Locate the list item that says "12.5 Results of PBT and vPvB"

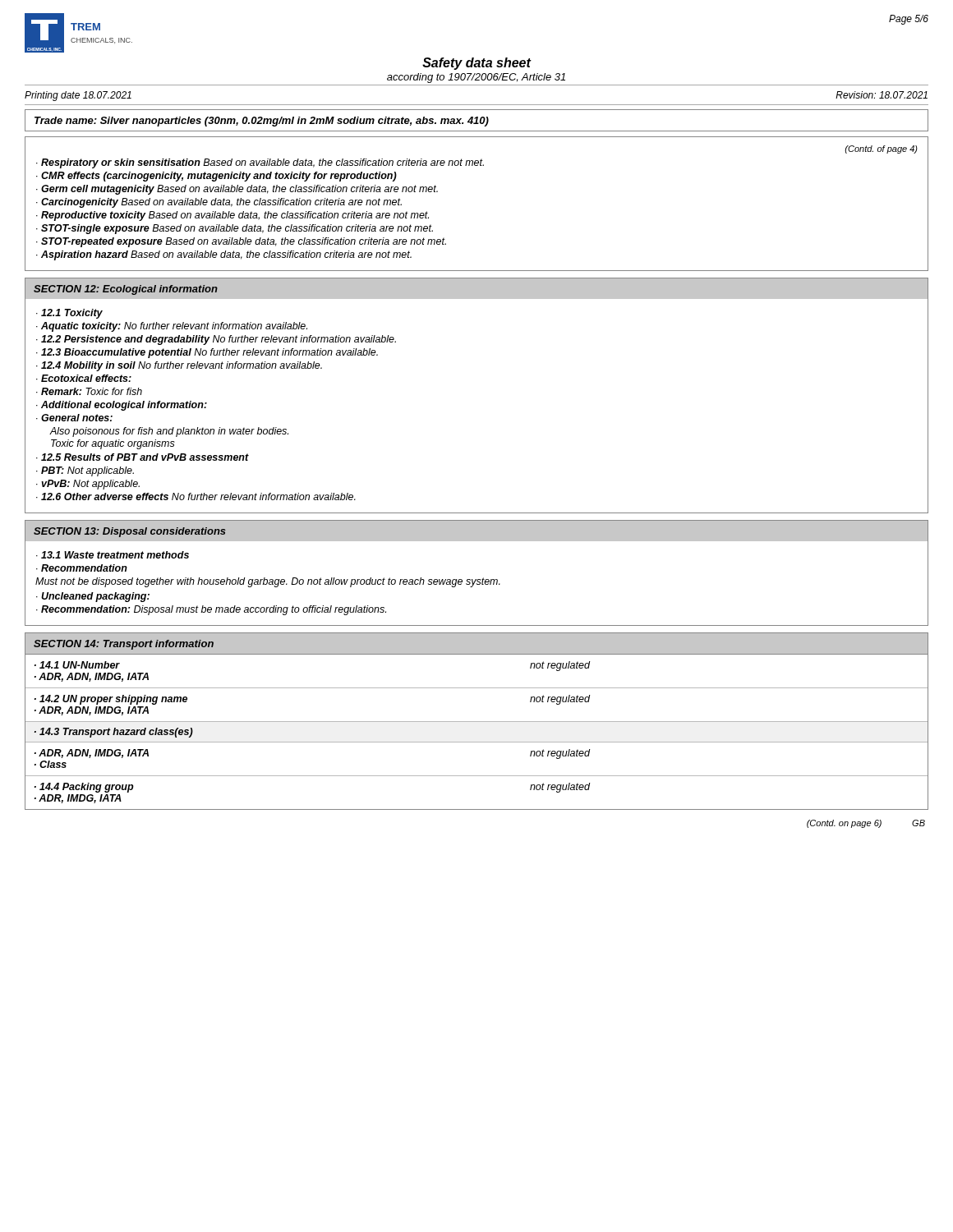click(x=145, y=458)
